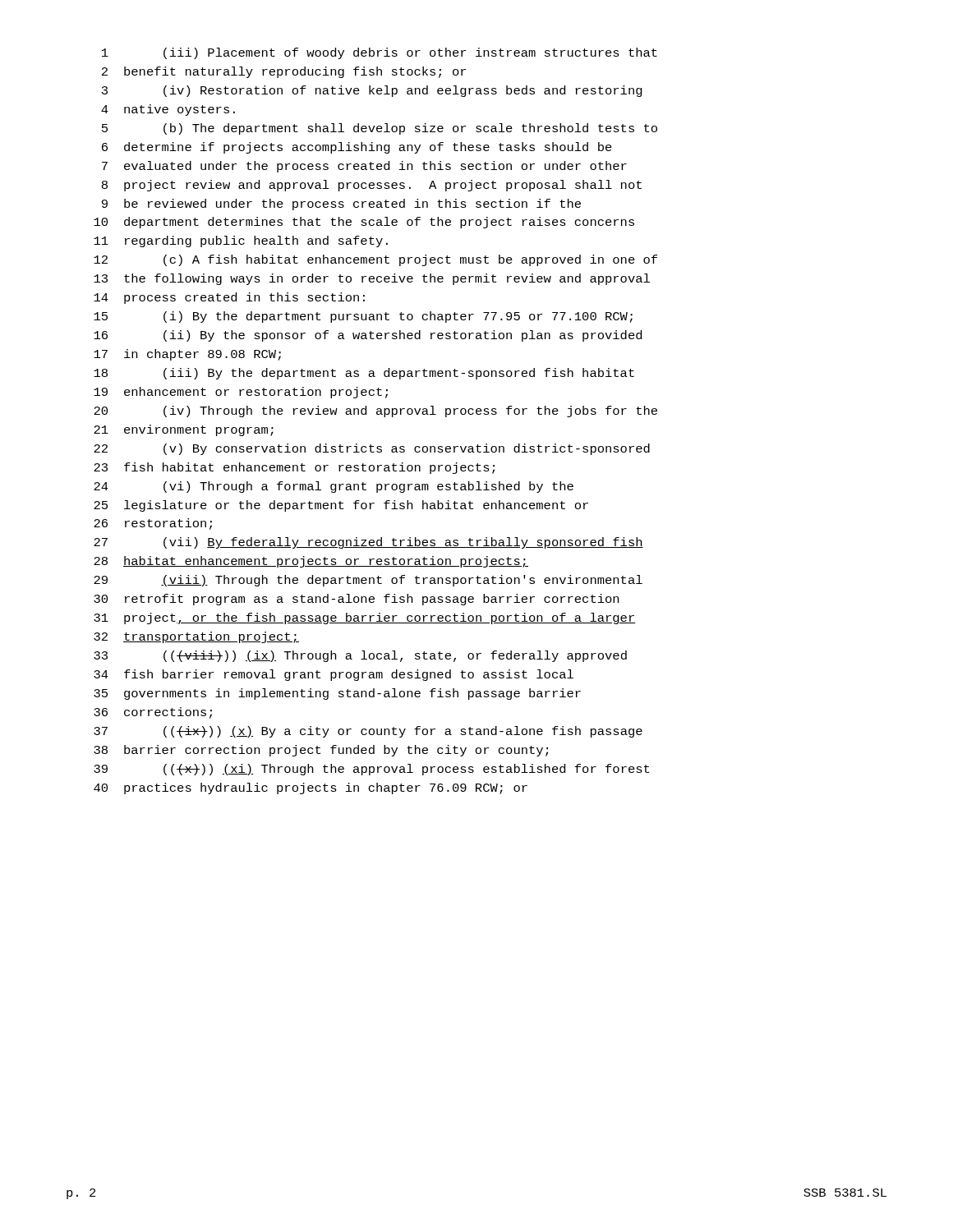Locate the text starting "37 (((ix))) (x) By a"
This screenshot has height=1232, width=953.
click(x=476, y=732)
